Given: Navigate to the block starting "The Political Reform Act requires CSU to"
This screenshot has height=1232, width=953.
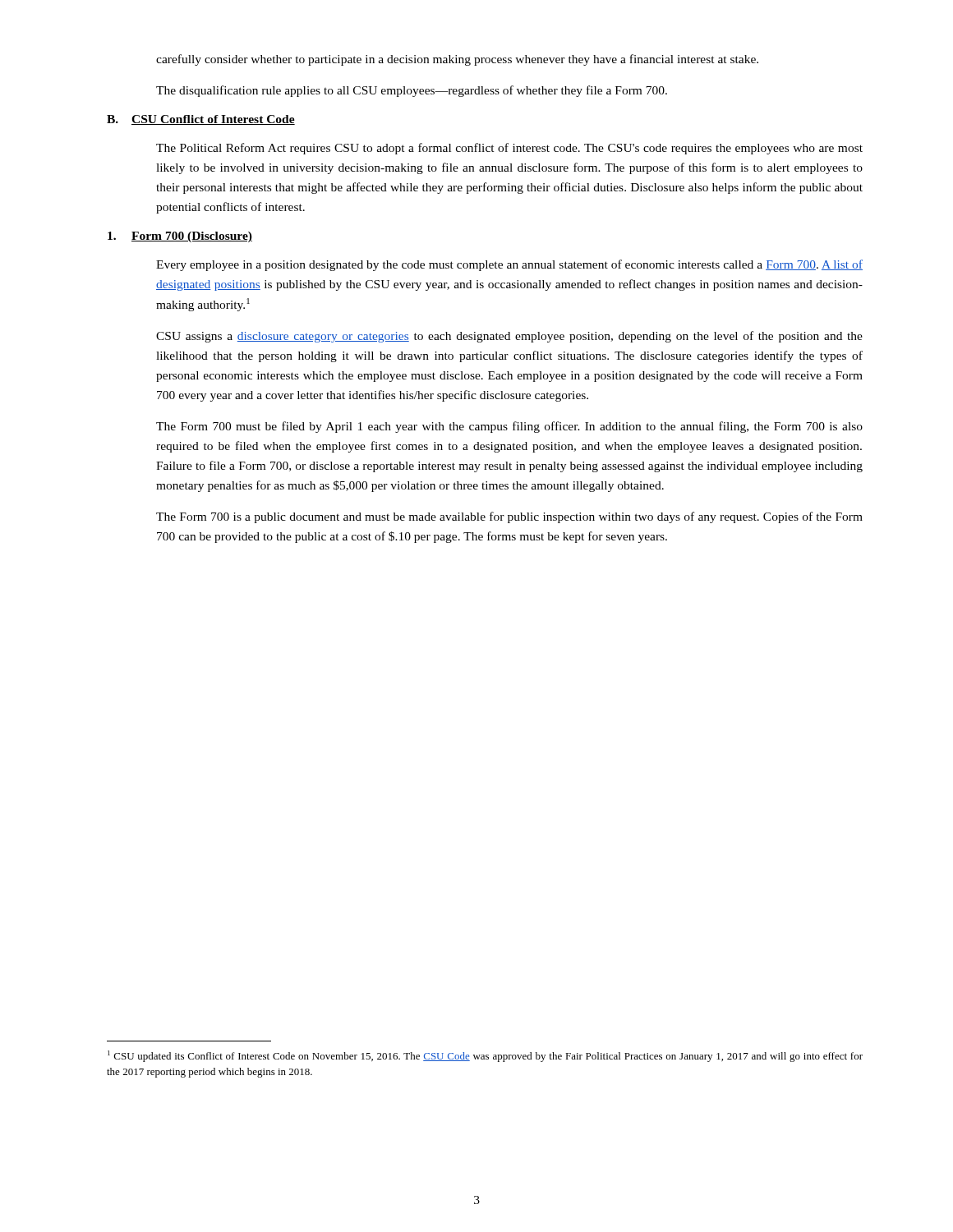Looking at the screenshot, I should (509, 177).
